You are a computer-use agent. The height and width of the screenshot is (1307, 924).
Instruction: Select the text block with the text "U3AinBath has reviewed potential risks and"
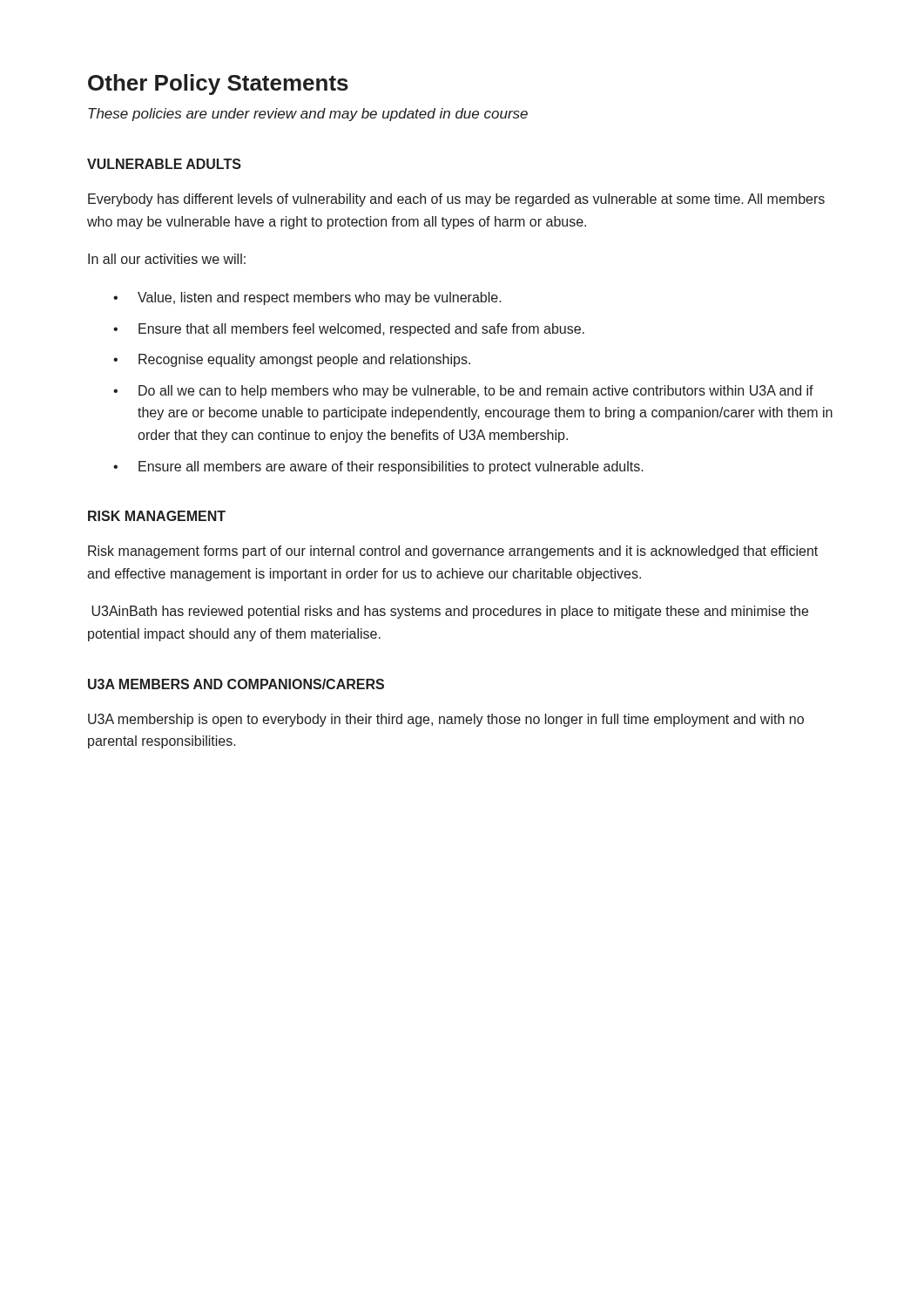point(448,623)
